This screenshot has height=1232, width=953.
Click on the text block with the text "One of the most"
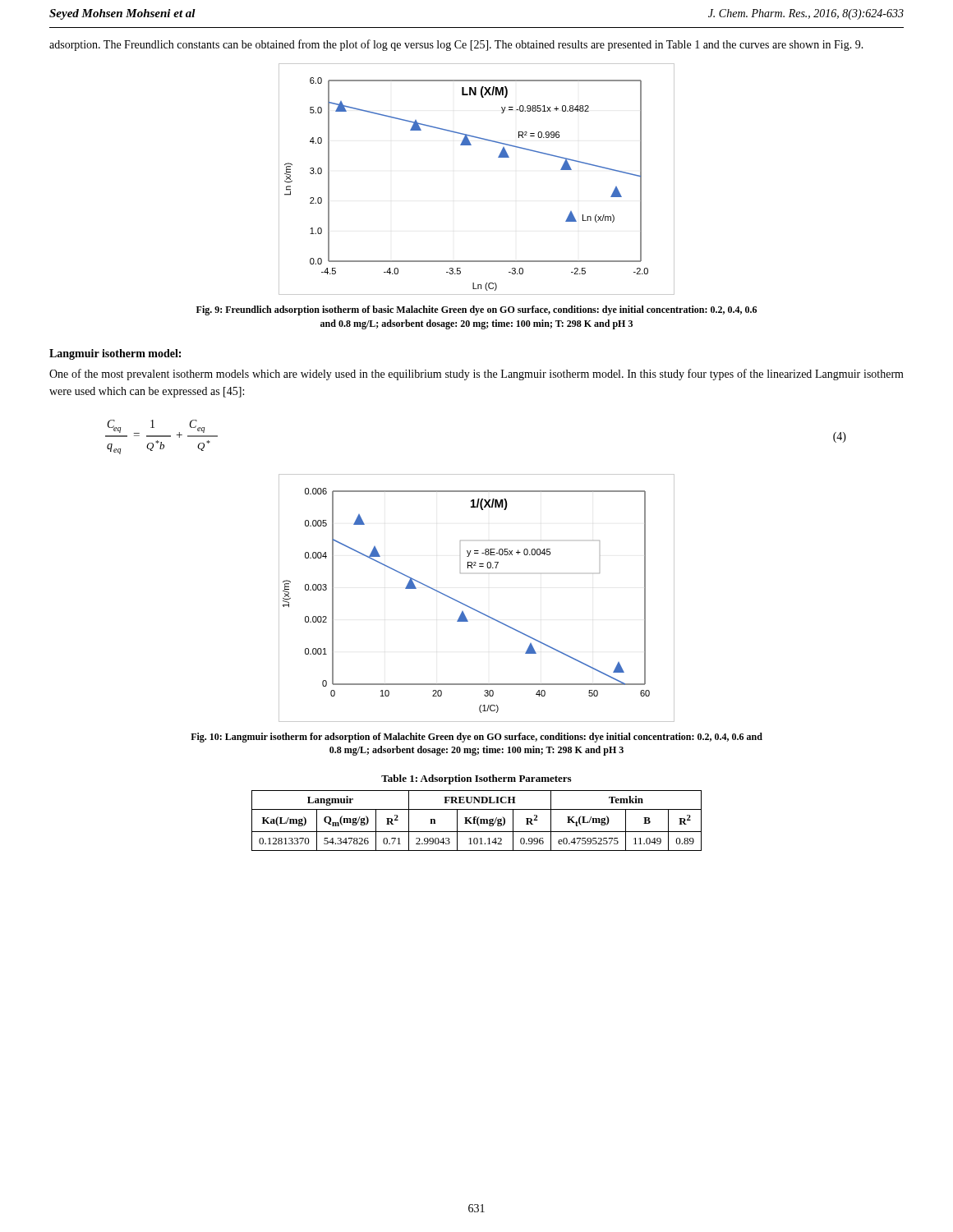click(476, 382)
